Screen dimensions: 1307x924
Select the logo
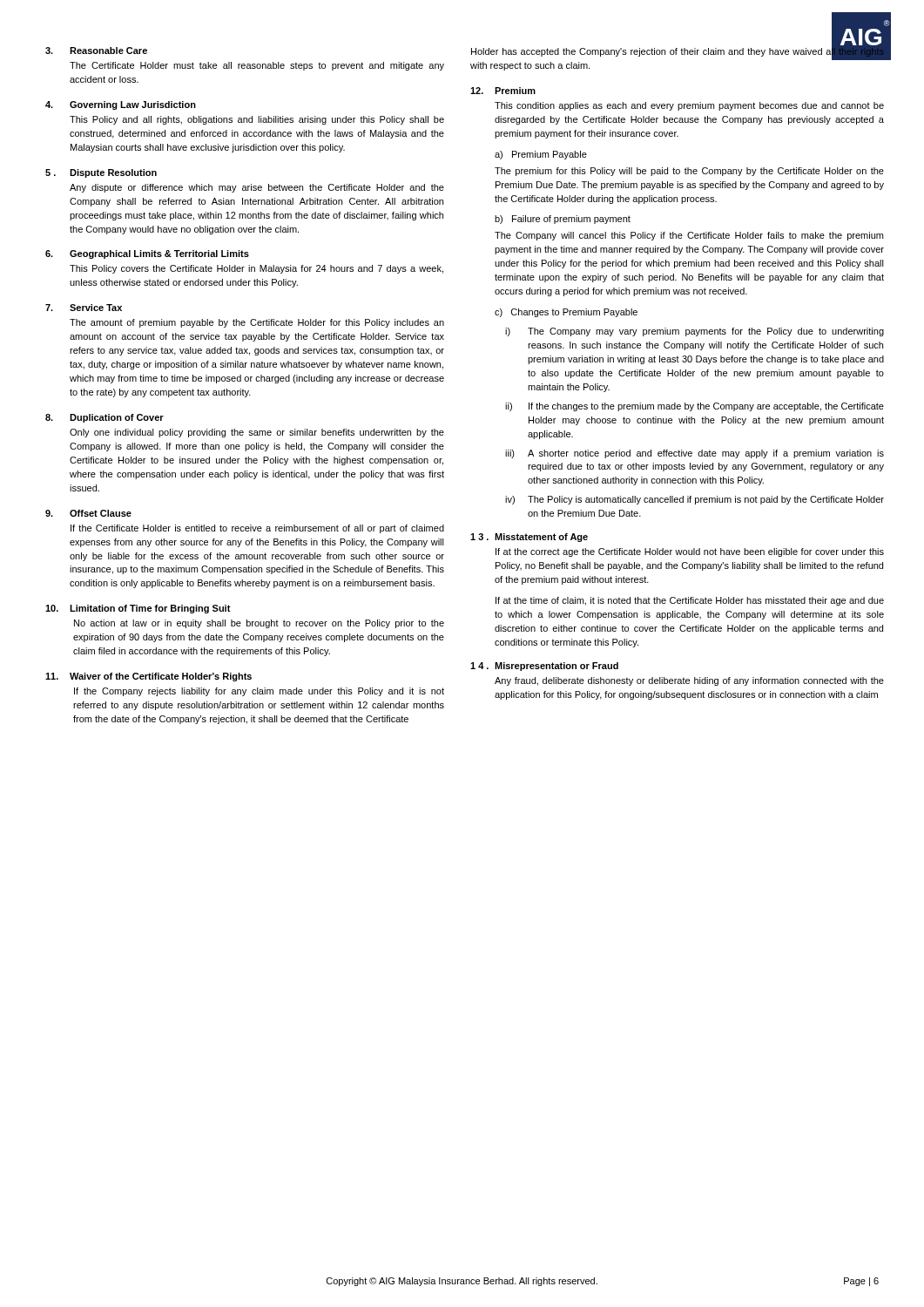(861, 37)
